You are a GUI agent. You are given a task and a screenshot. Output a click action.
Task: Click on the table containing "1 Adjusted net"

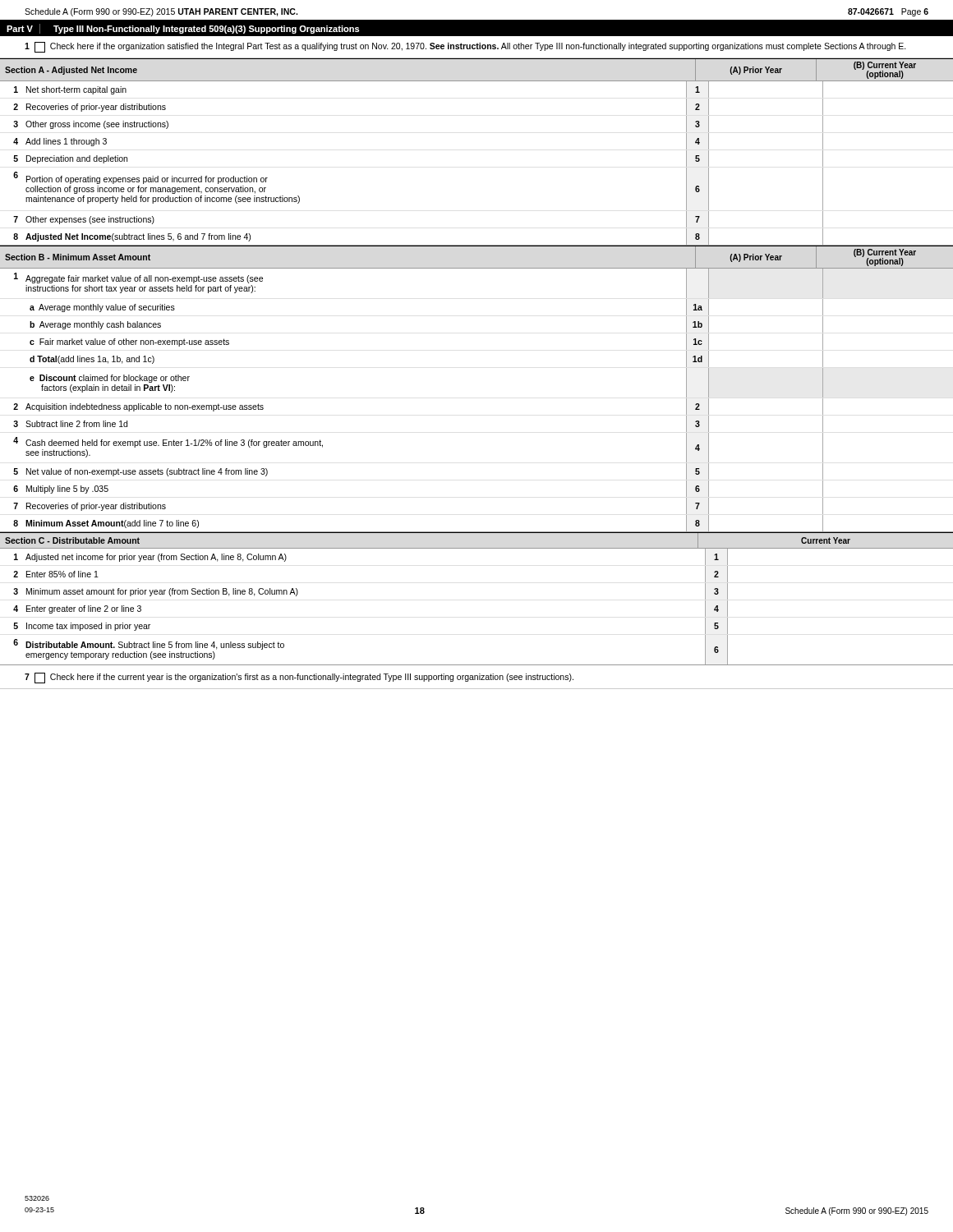[x=476, y=607]
